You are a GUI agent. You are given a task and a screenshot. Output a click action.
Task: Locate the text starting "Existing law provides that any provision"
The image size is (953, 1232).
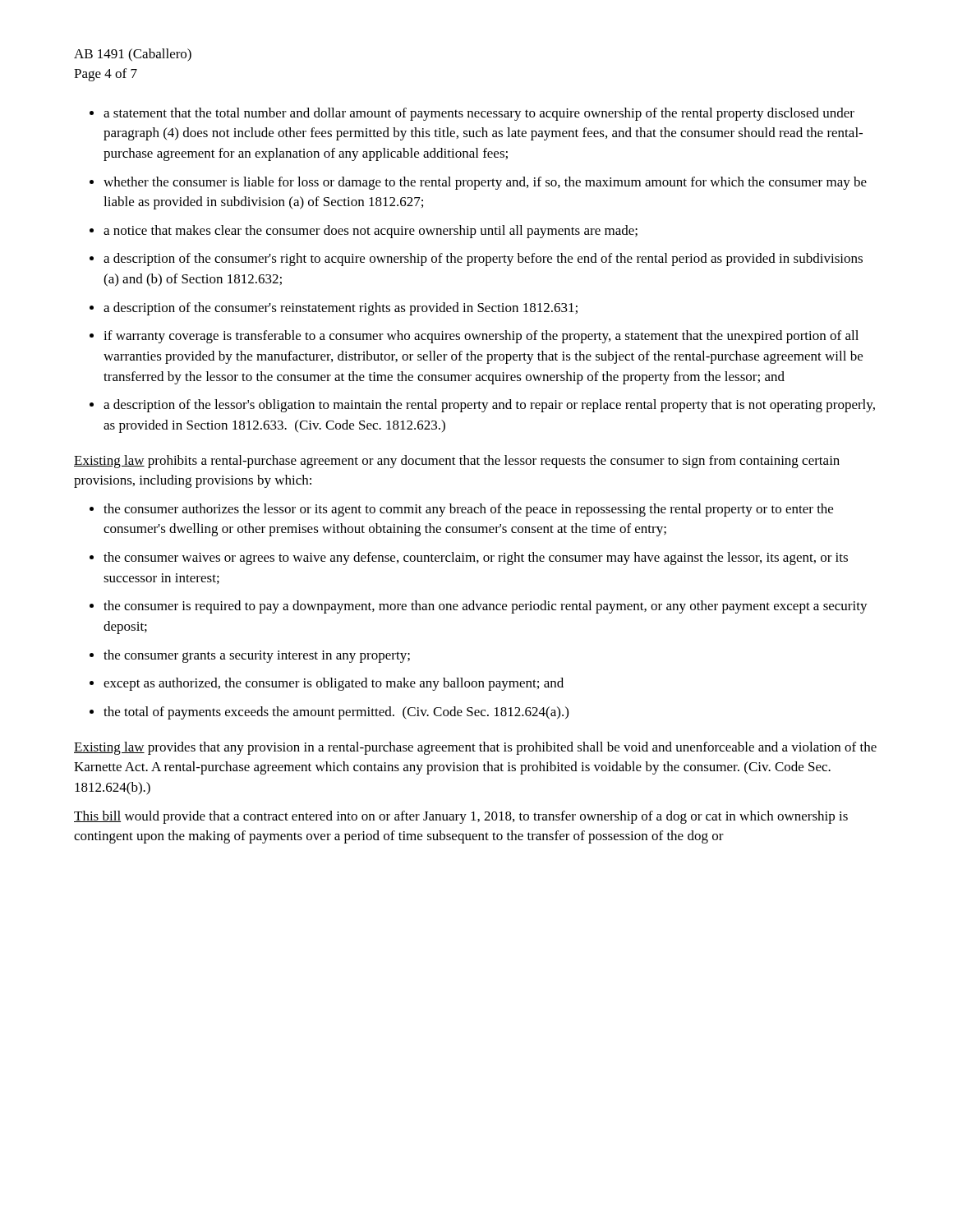point(475,767)
